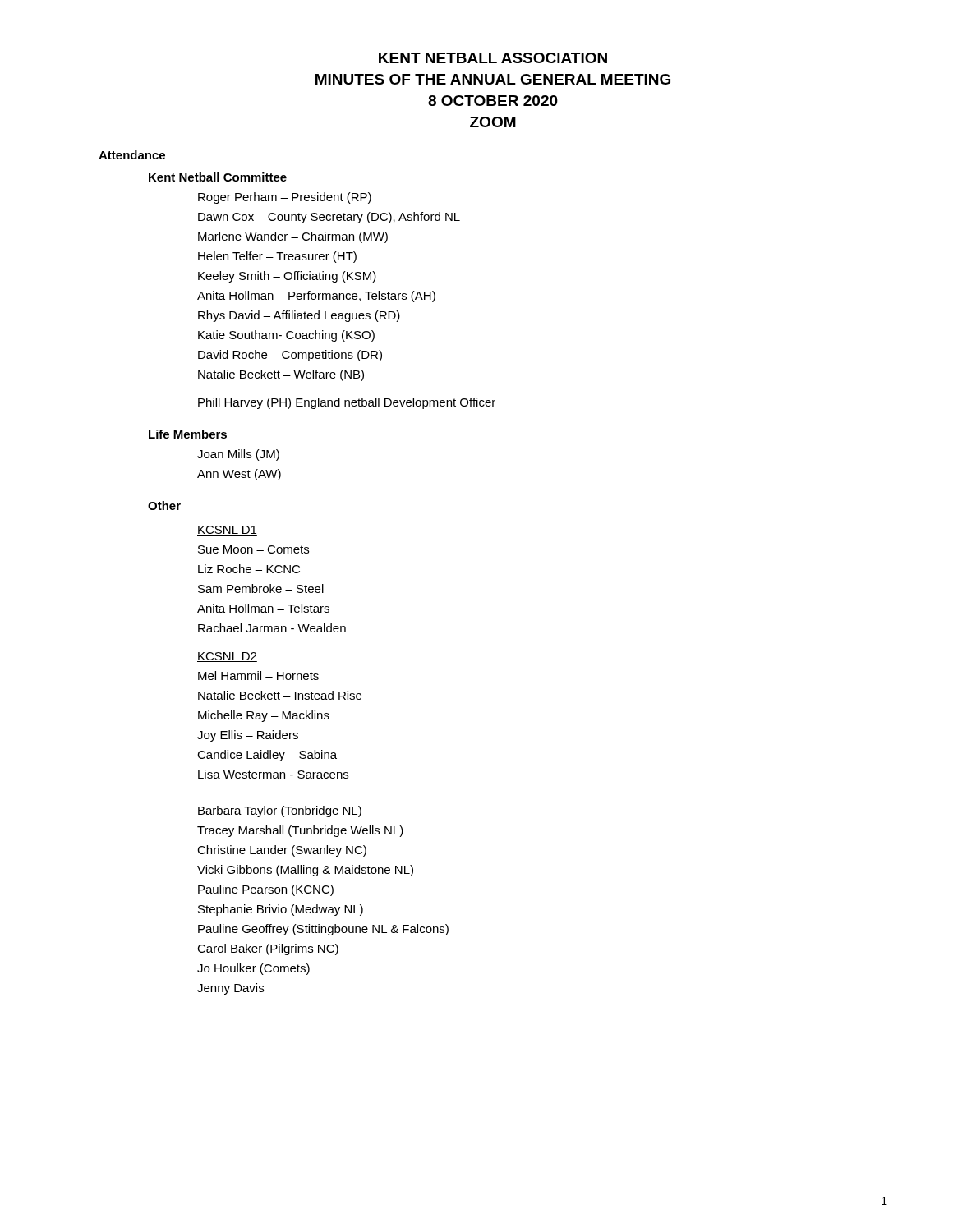Locate the region starting "KENT NETBALL ASSOCIATION"

point(493,58)
